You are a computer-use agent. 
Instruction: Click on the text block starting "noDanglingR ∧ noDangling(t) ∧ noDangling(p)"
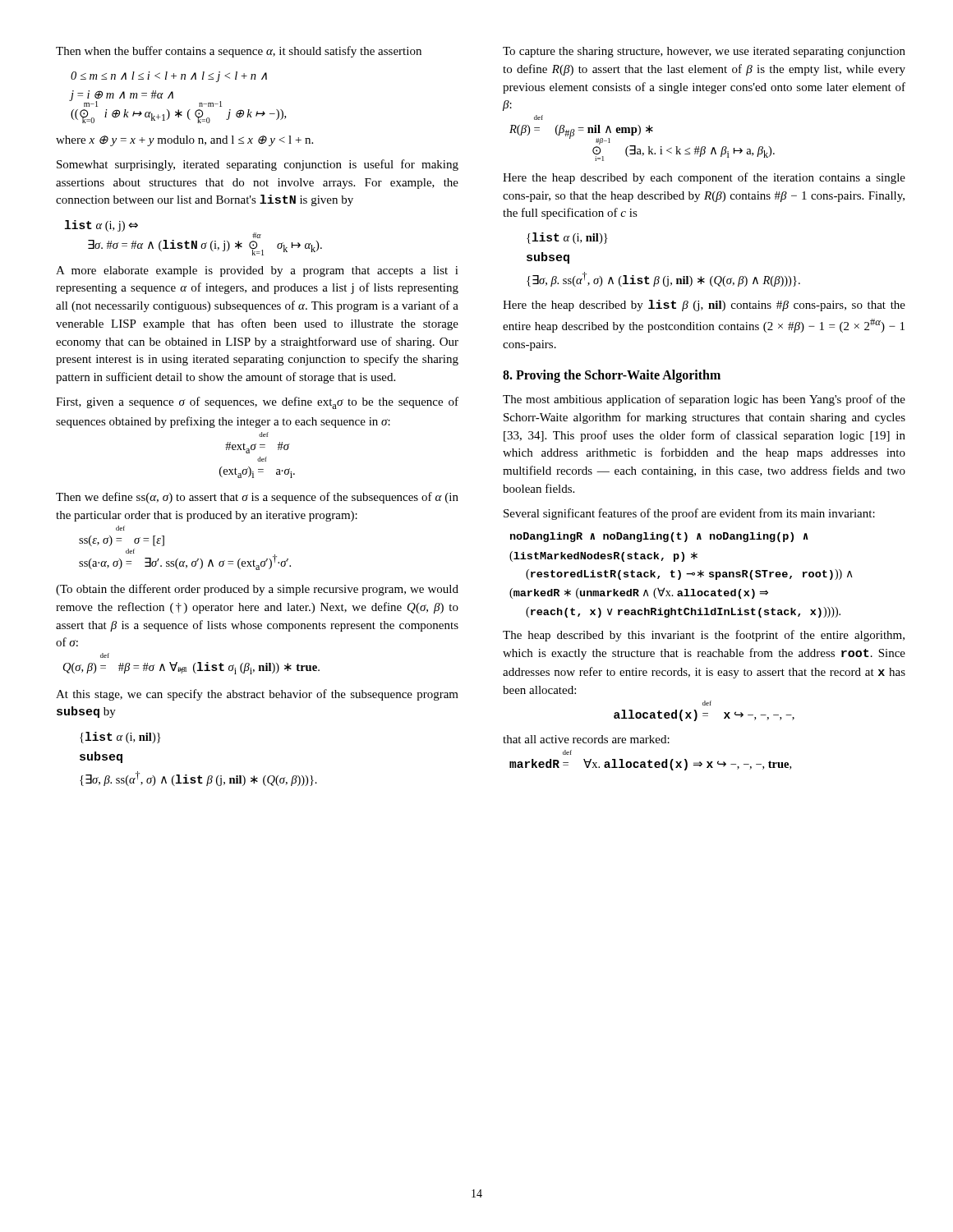(x=707, y=575)
